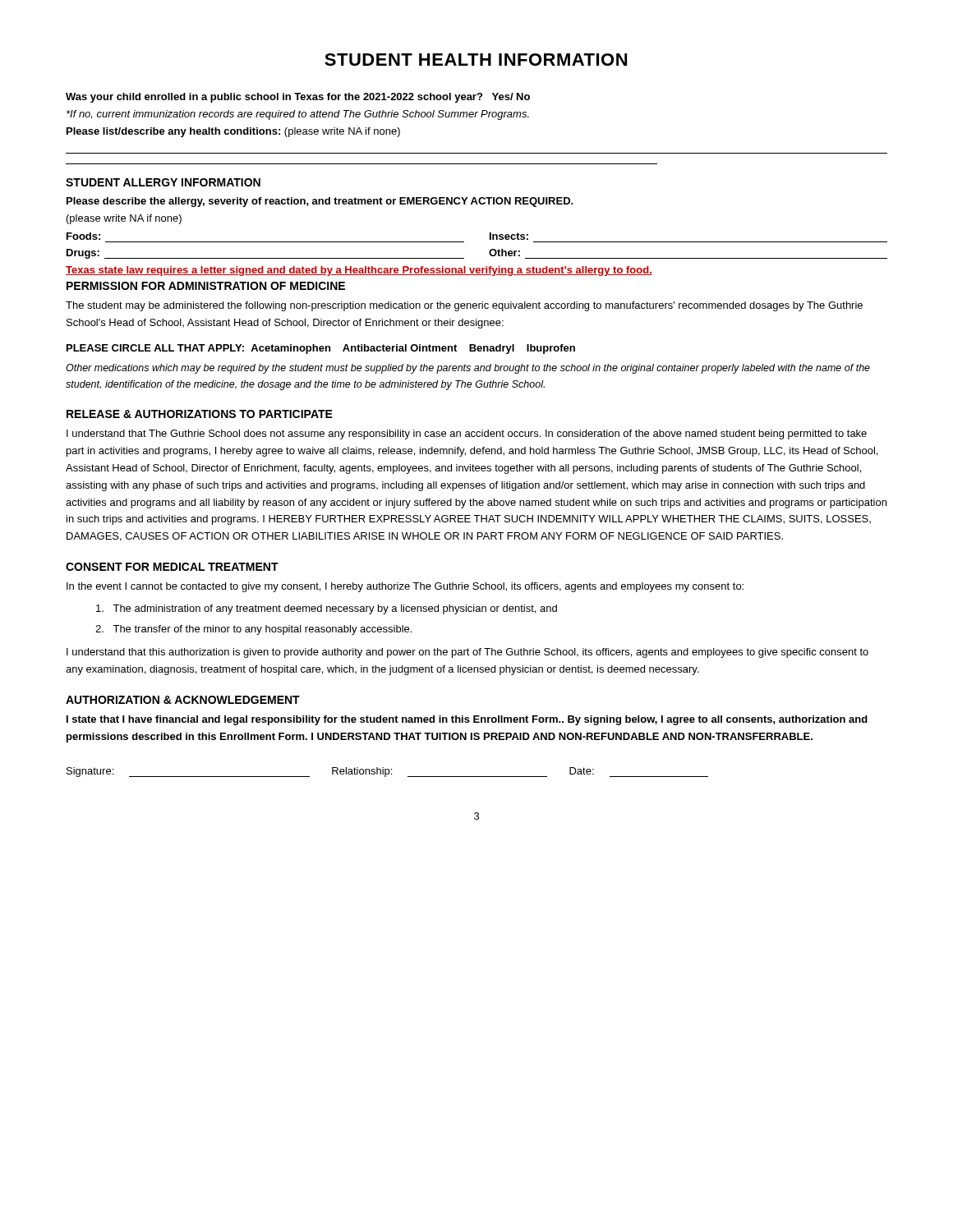Click on the text starting "AUTHORIZATION & ACKNOWLEDGEMENT"
Screen dimensions: 1232x953
click(183, 700)
